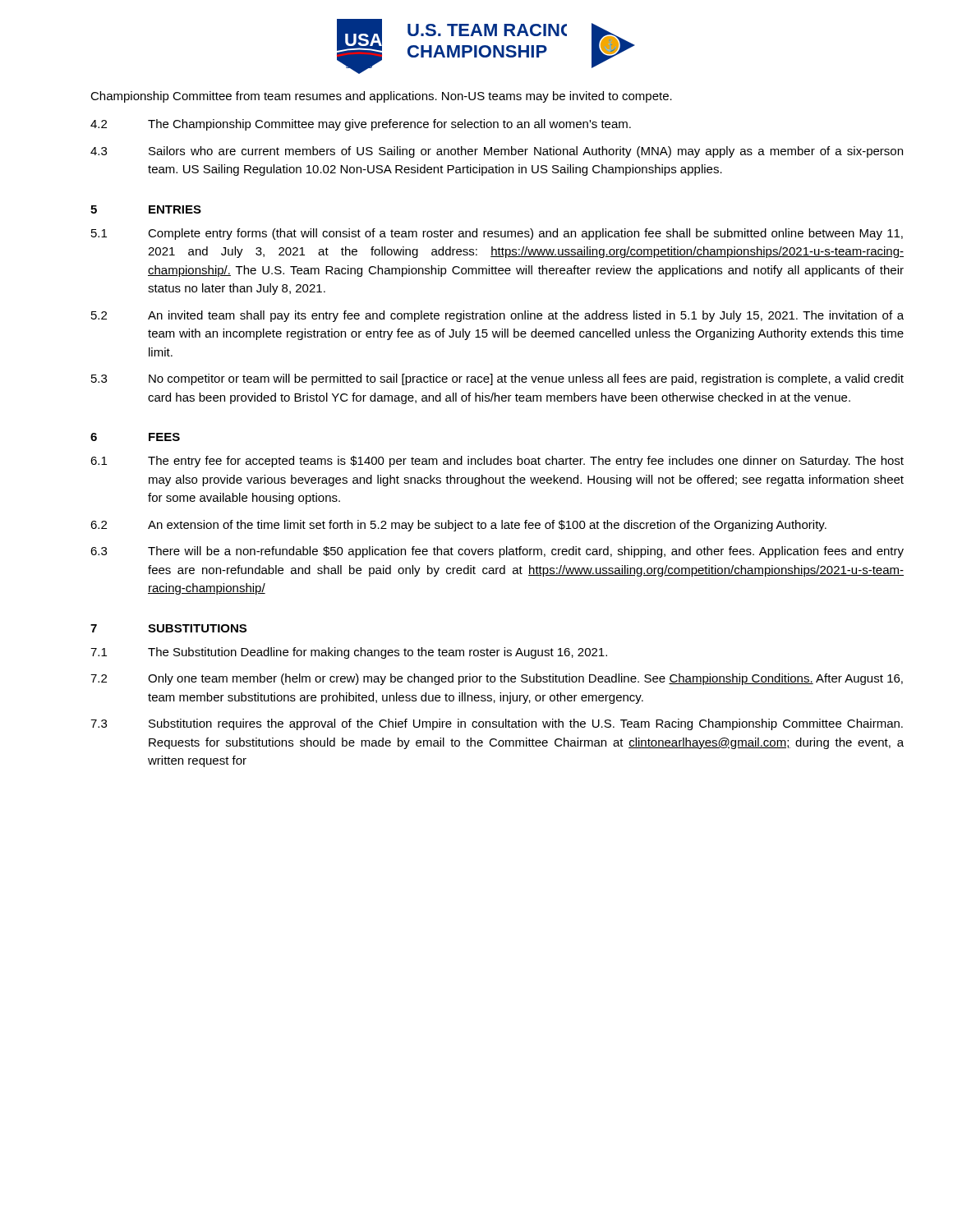Viewport: 953px width, 1232px height.
Task: Click on the text starting "7.1 The Substitution Deadline for making changes"
Action: click(x=497, y=652)
